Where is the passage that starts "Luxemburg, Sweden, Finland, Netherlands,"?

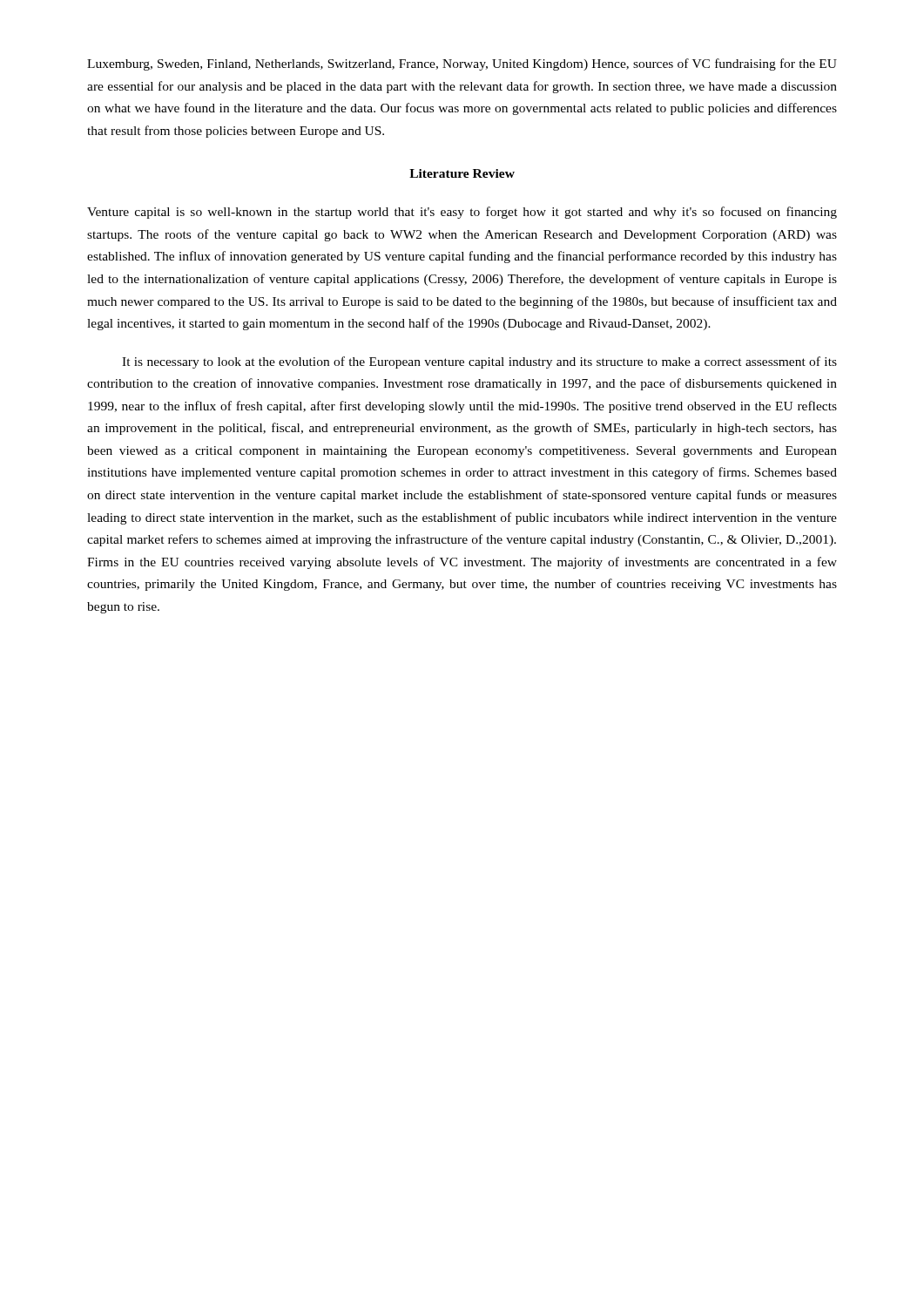462,97
